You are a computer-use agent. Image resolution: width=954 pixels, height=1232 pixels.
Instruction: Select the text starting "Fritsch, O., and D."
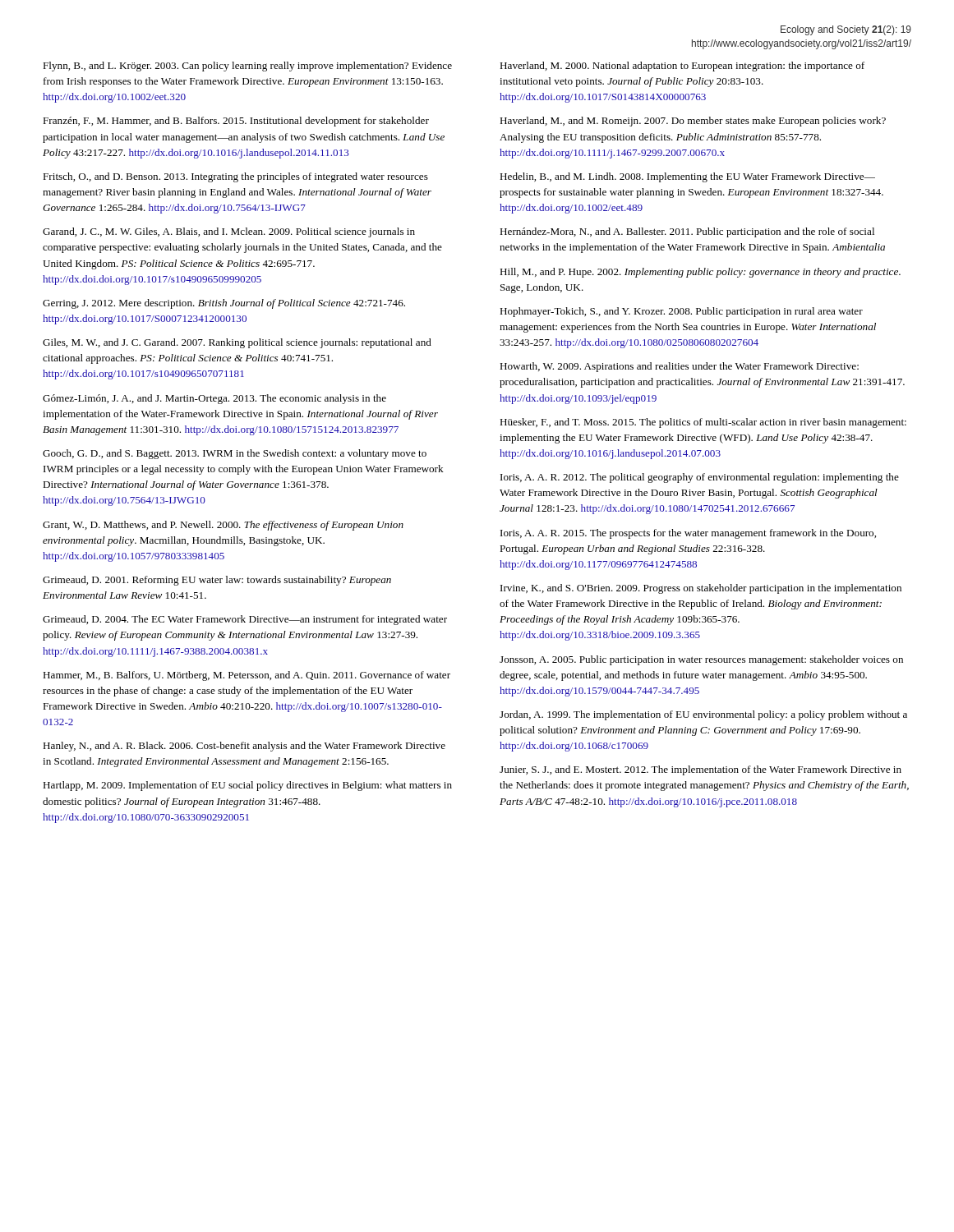[237, 192]
